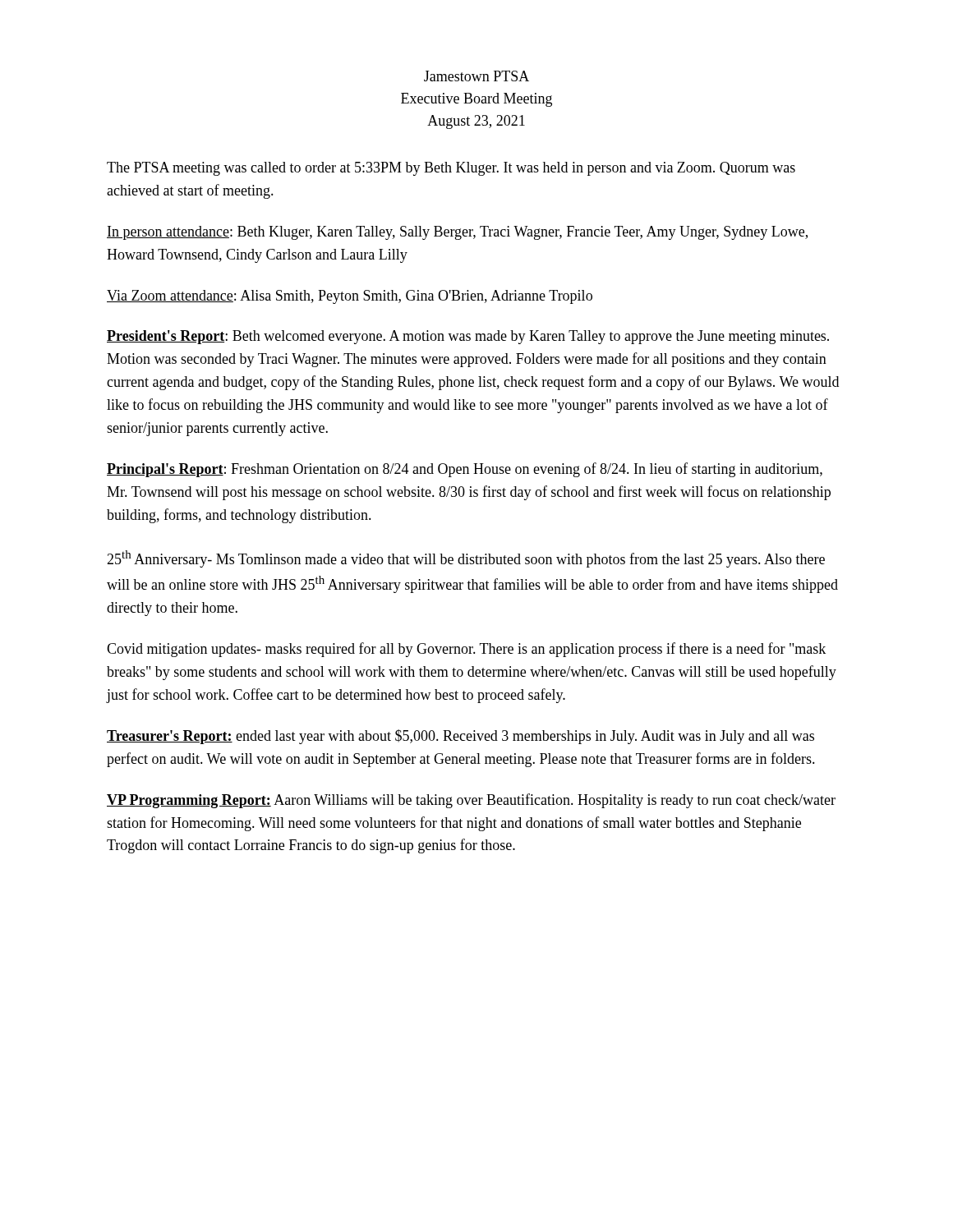Click on the text block that says "President's Report: Beth welcomed everyone. A"
This screenshot has height=1232, width=953.
coord(473,382)
